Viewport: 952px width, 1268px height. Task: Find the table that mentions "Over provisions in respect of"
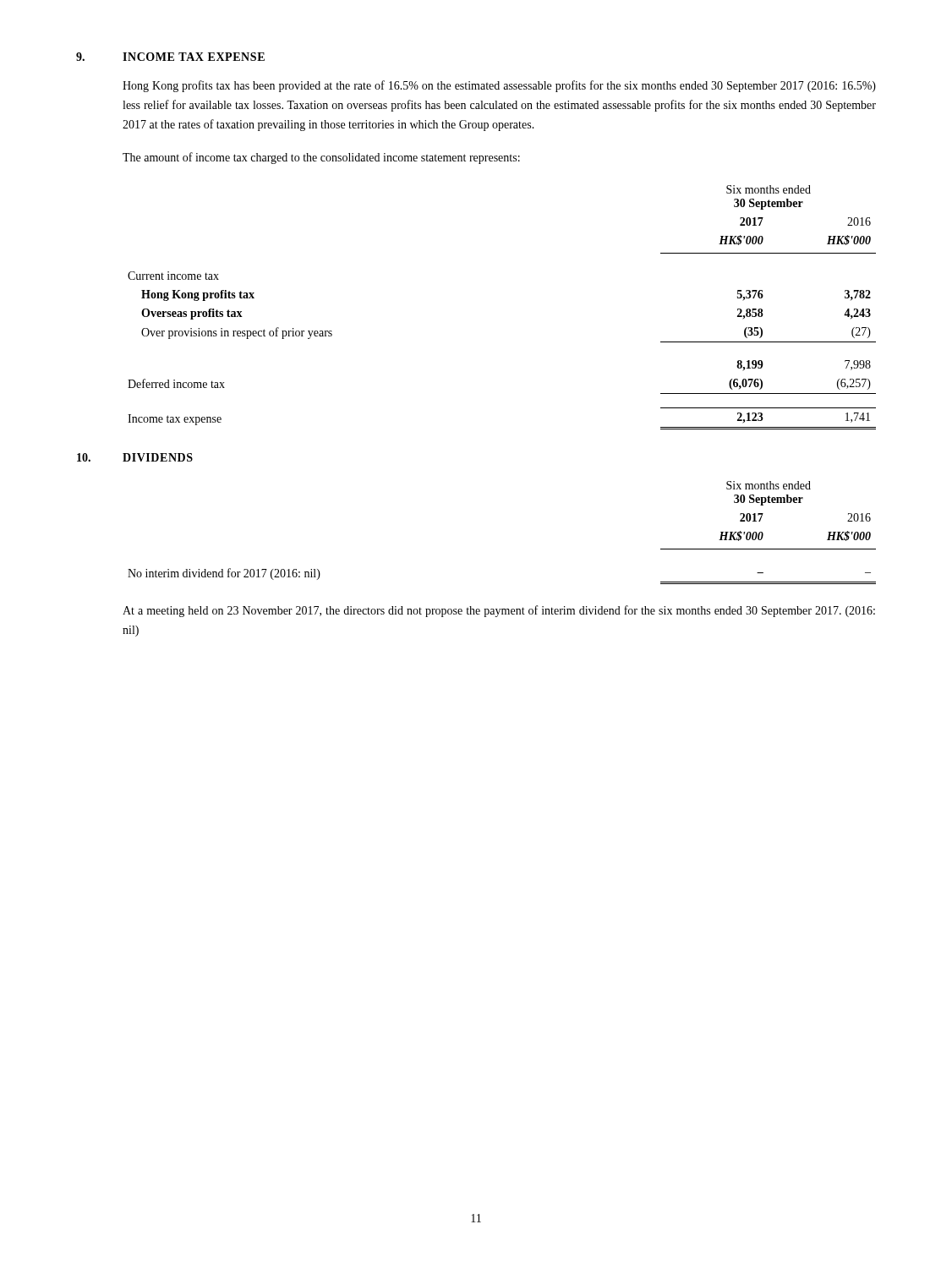(499, 305)
